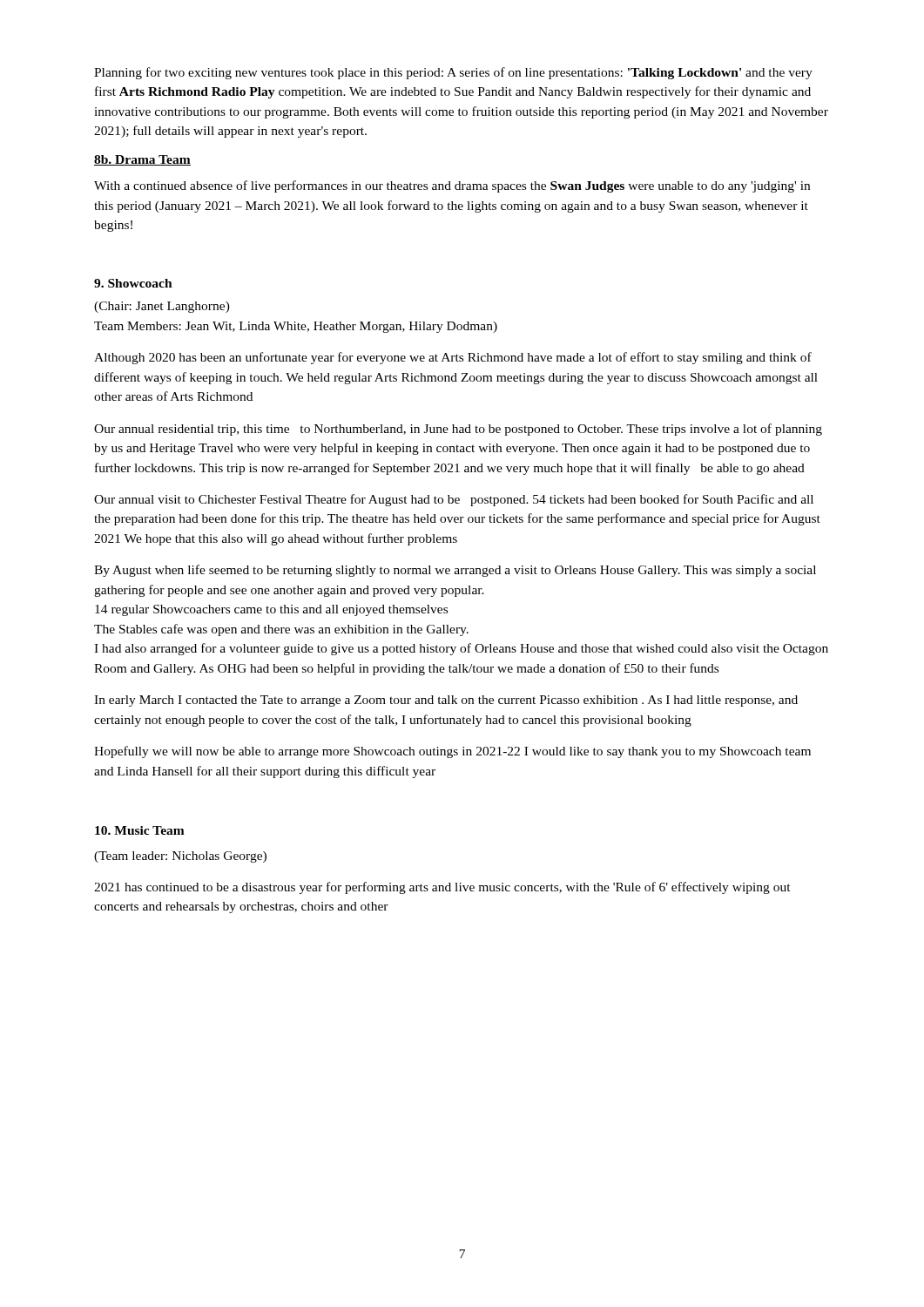Navigate to the text starting "Our annual residential trip, this time to Northumberland,"
Viewport: 924px width, 1307px height.
[x=462, y=448]
